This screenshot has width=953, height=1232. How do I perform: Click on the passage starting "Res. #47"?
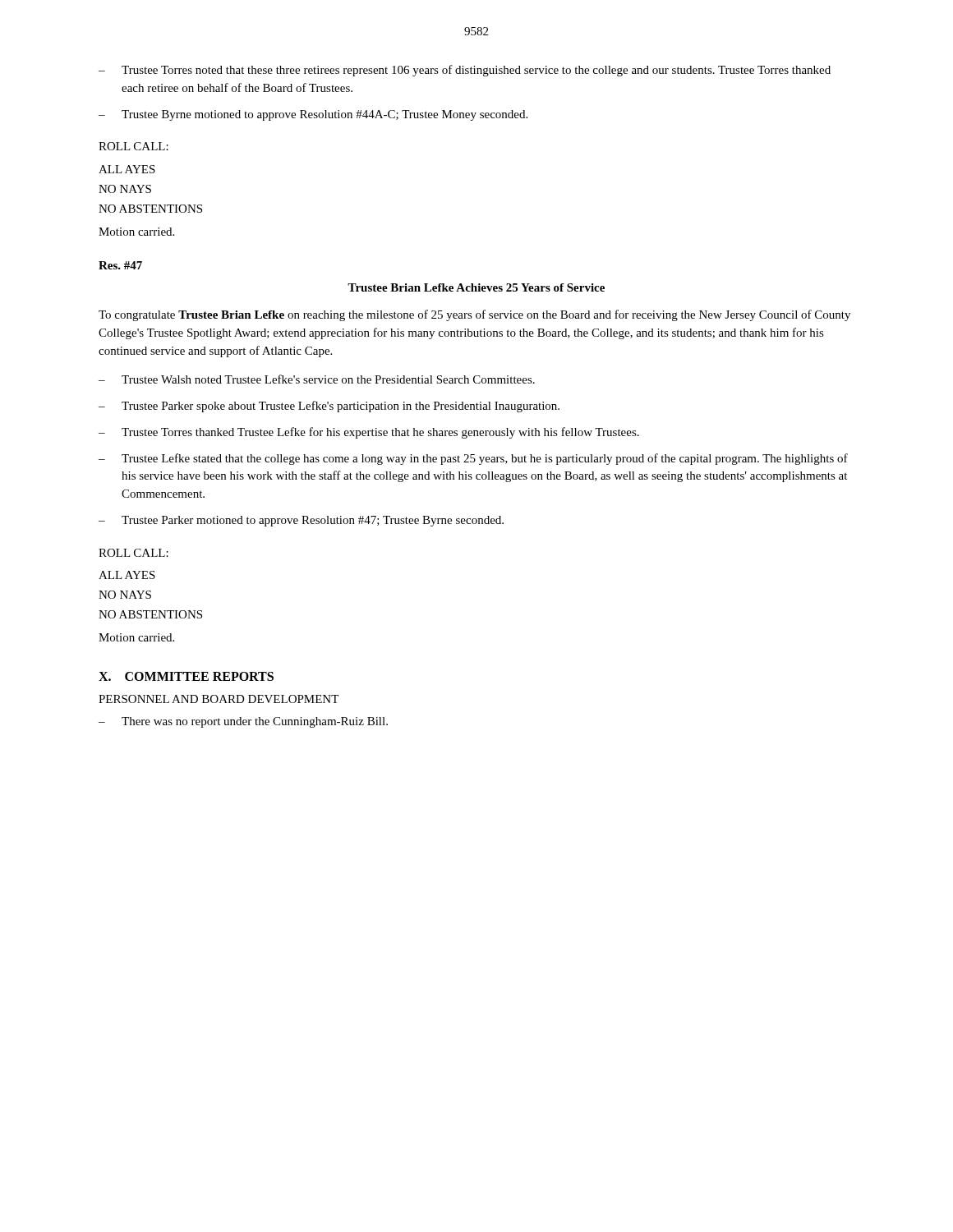[x=120, y=265]
